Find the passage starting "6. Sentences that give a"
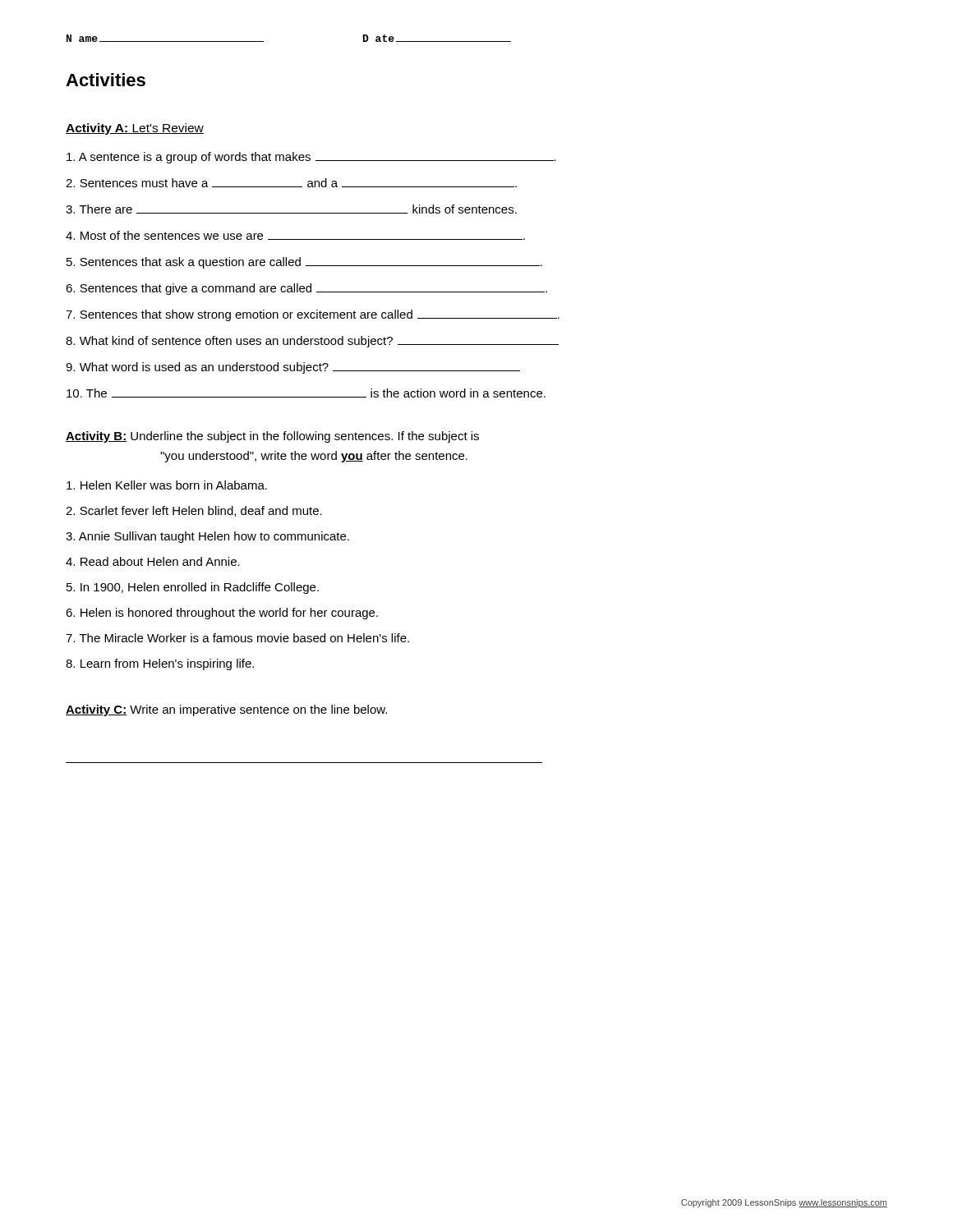This screenshot has height=1232, width=953. pyautogui.click(x=307, y=288)
